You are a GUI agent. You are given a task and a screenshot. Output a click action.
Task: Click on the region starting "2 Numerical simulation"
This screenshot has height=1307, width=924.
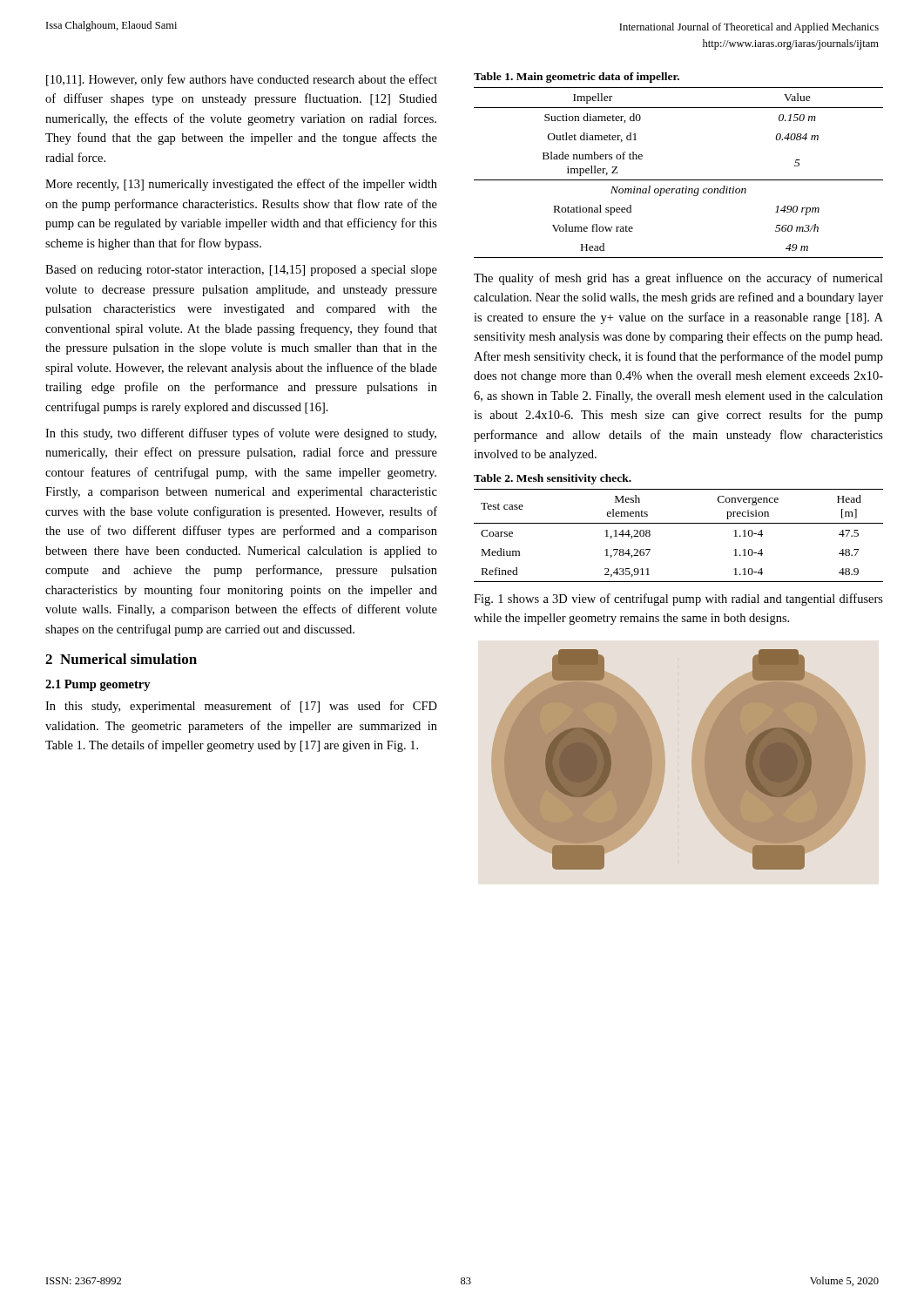click(121, 659)
